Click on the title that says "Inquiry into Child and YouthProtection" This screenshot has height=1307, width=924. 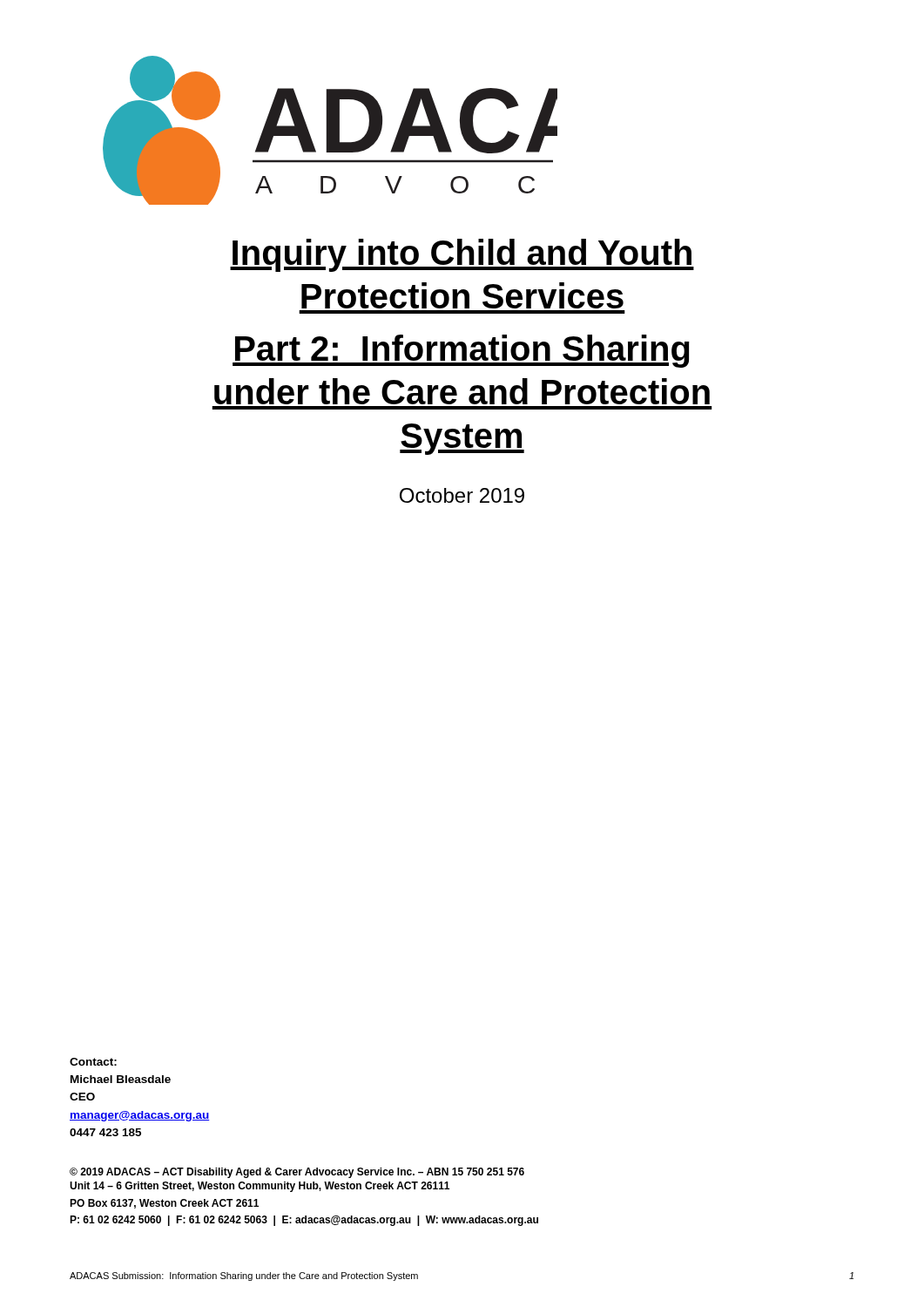[x=462, y=344]
